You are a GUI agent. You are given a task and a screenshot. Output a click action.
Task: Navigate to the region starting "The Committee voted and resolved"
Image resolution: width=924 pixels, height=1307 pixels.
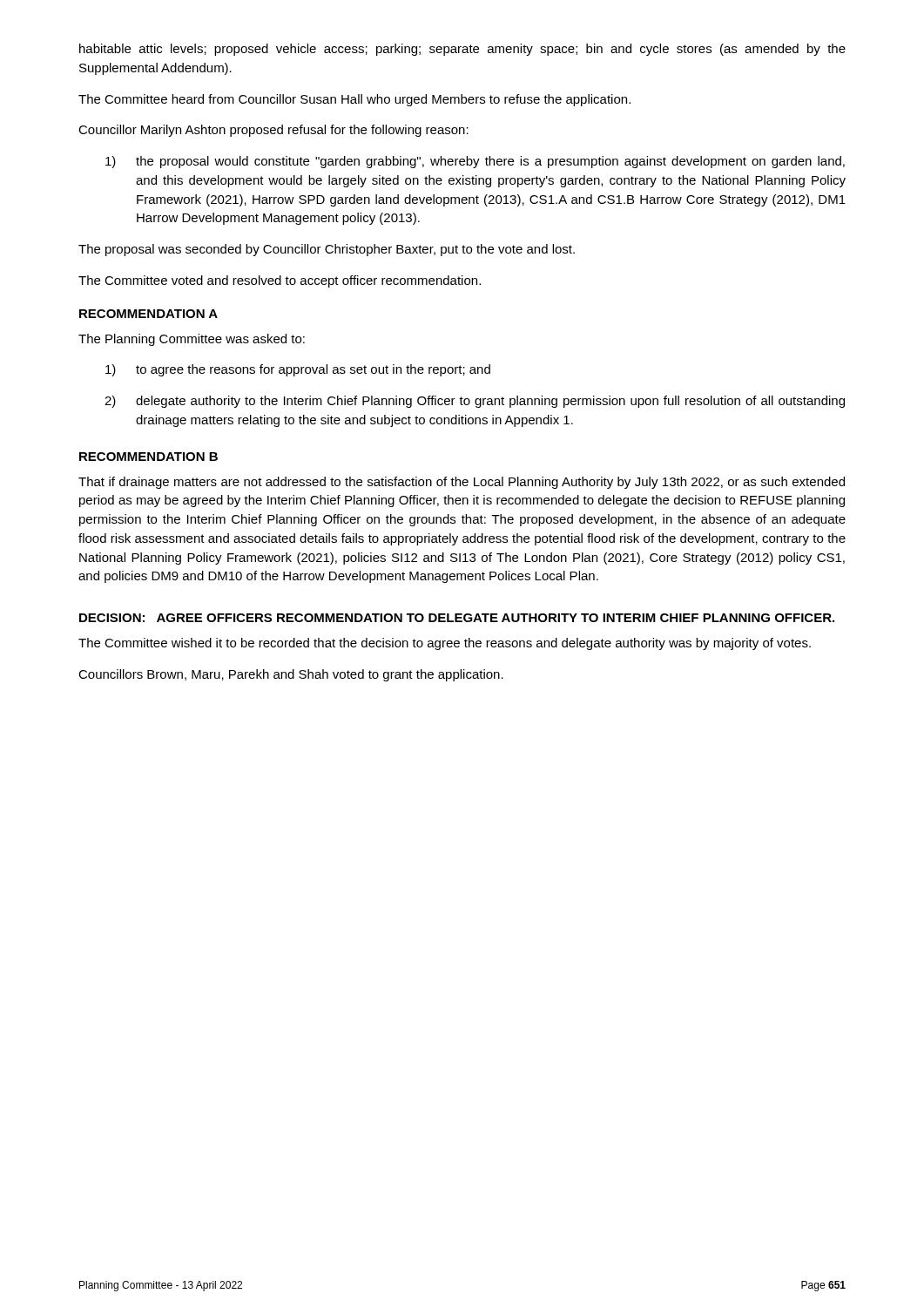click(x=462, y=280)
